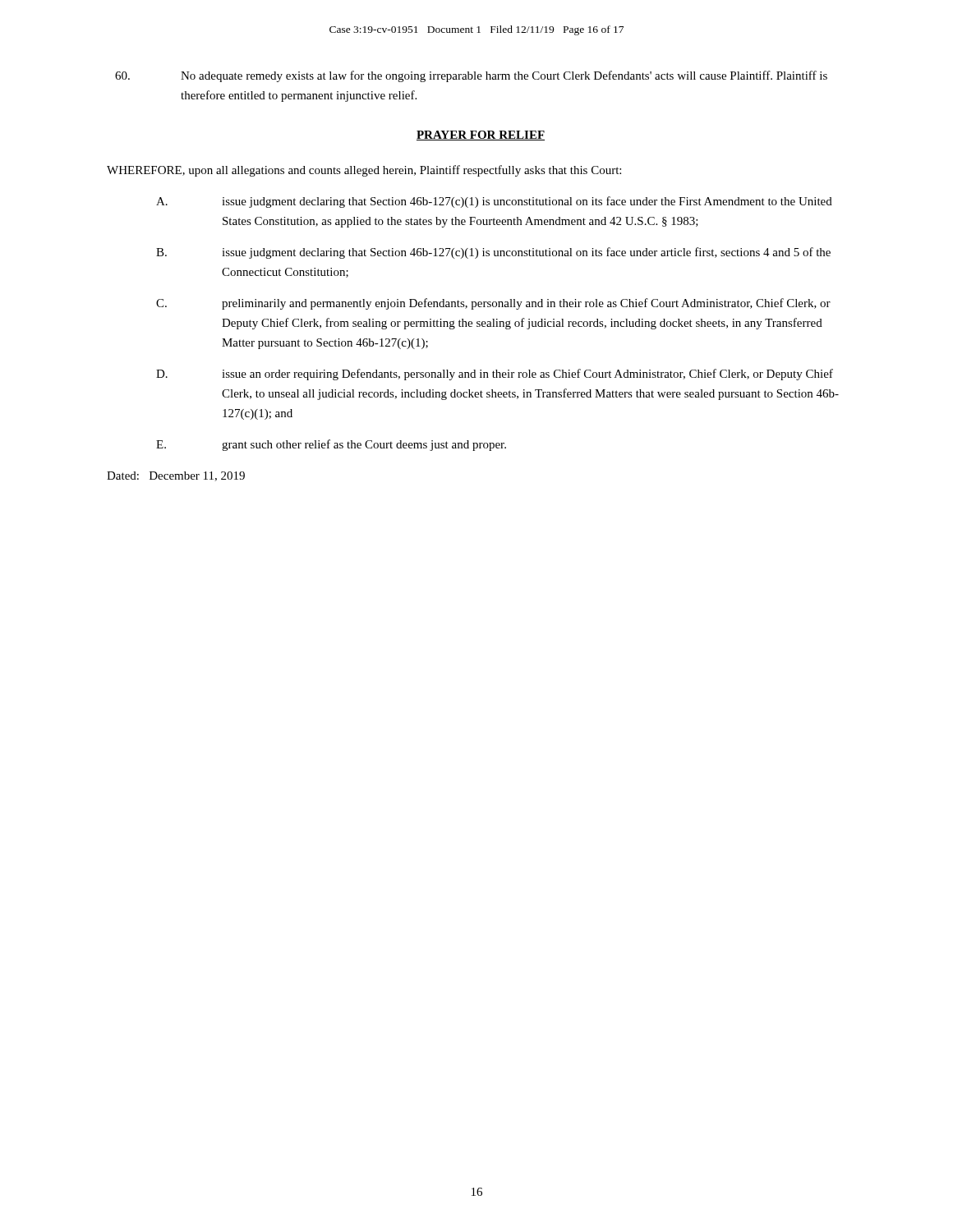The height and width of the screenshot is (1232, 953).
Task: Find the block on this page that starts "No adequate remedy exists at law for"
Action: click(481, 85)
